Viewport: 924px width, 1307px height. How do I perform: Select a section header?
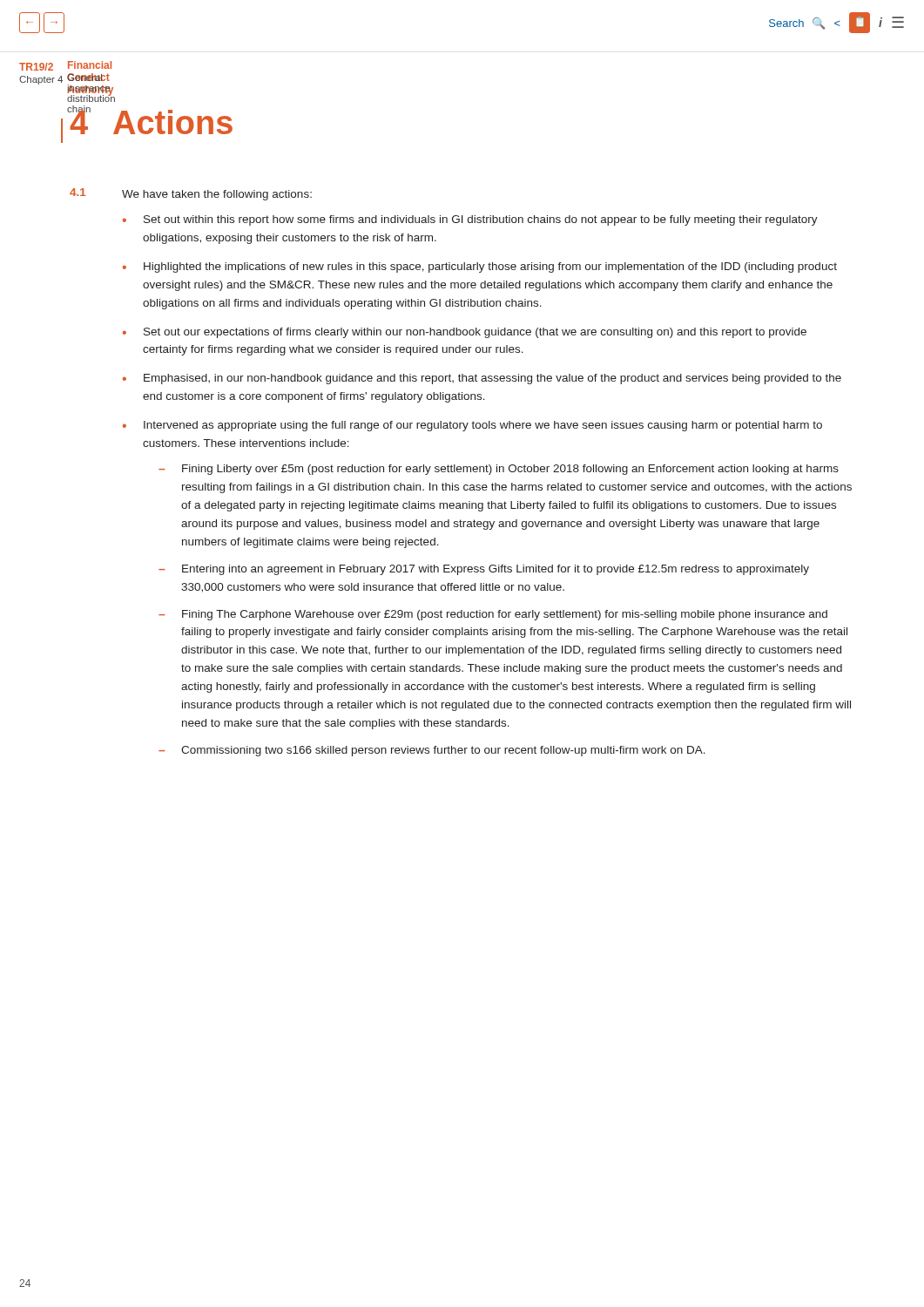coord(78,192)
